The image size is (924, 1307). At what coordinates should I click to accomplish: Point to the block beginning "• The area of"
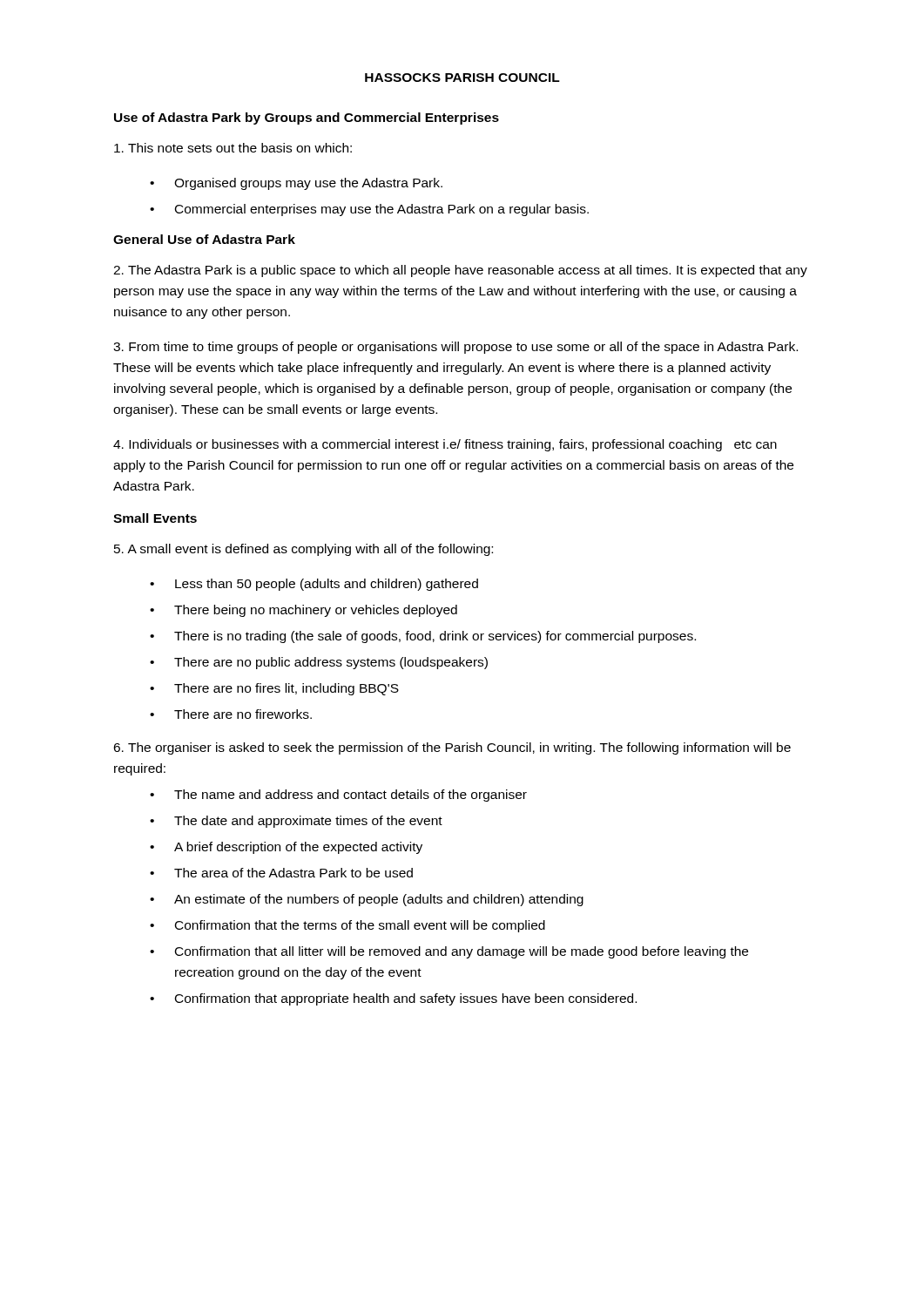[x=281, y=873]
